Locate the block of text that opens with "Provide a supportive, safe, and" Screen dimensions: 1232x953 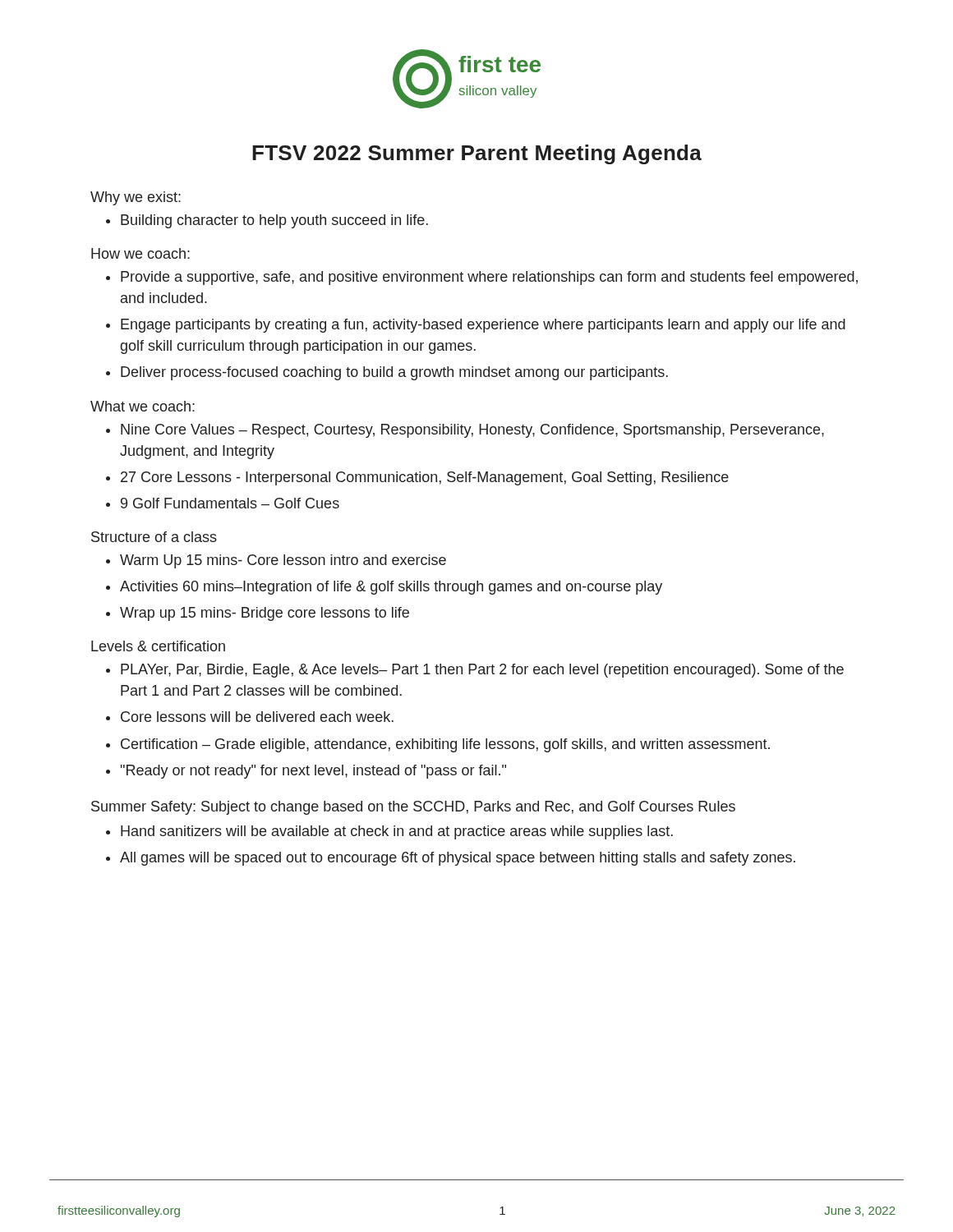489,288
